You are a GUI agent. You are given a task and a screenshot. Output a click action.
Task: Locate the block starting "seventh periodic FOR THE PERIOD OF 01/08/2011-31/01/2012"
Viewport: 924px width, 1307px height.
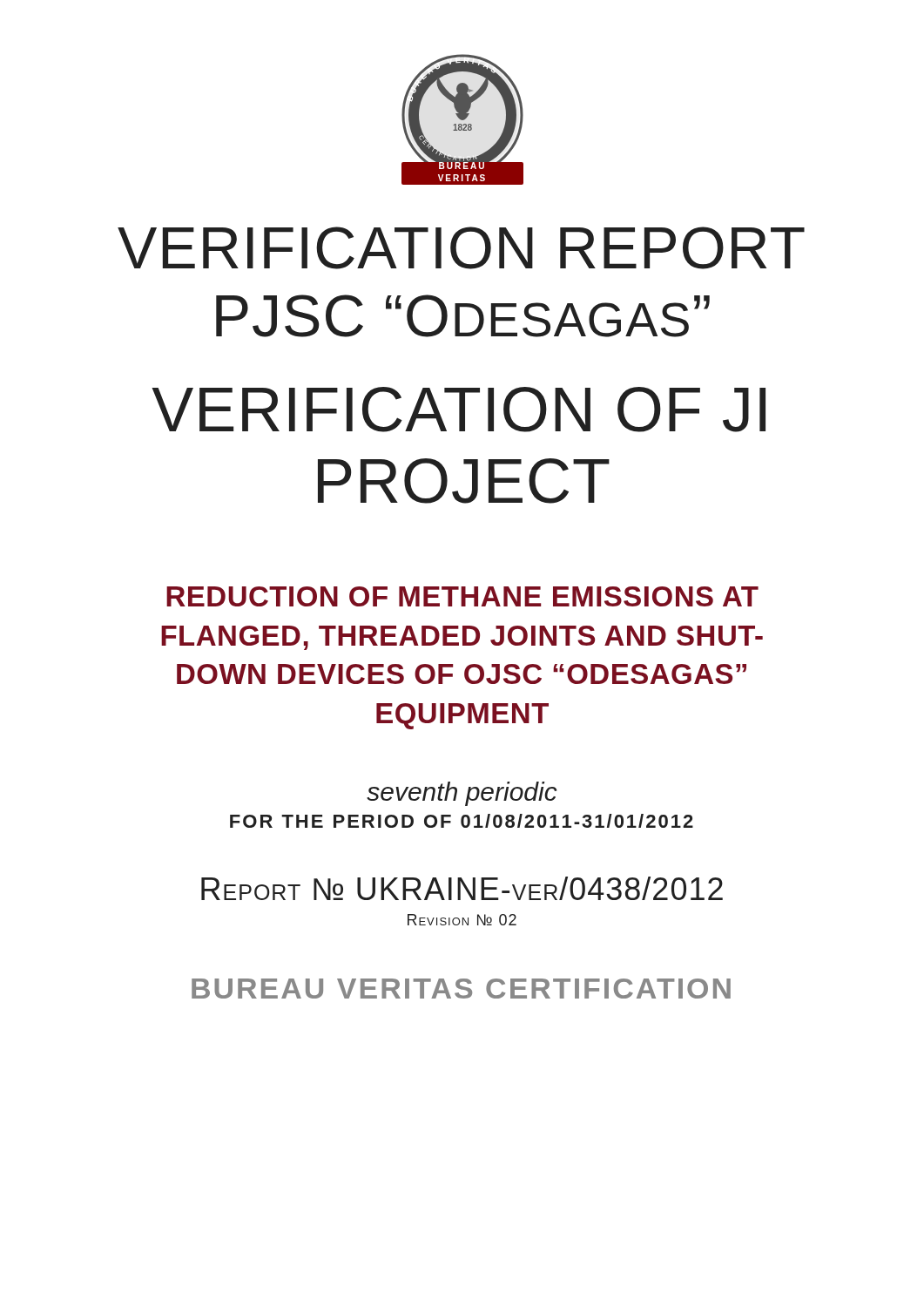tap(462, 805)
